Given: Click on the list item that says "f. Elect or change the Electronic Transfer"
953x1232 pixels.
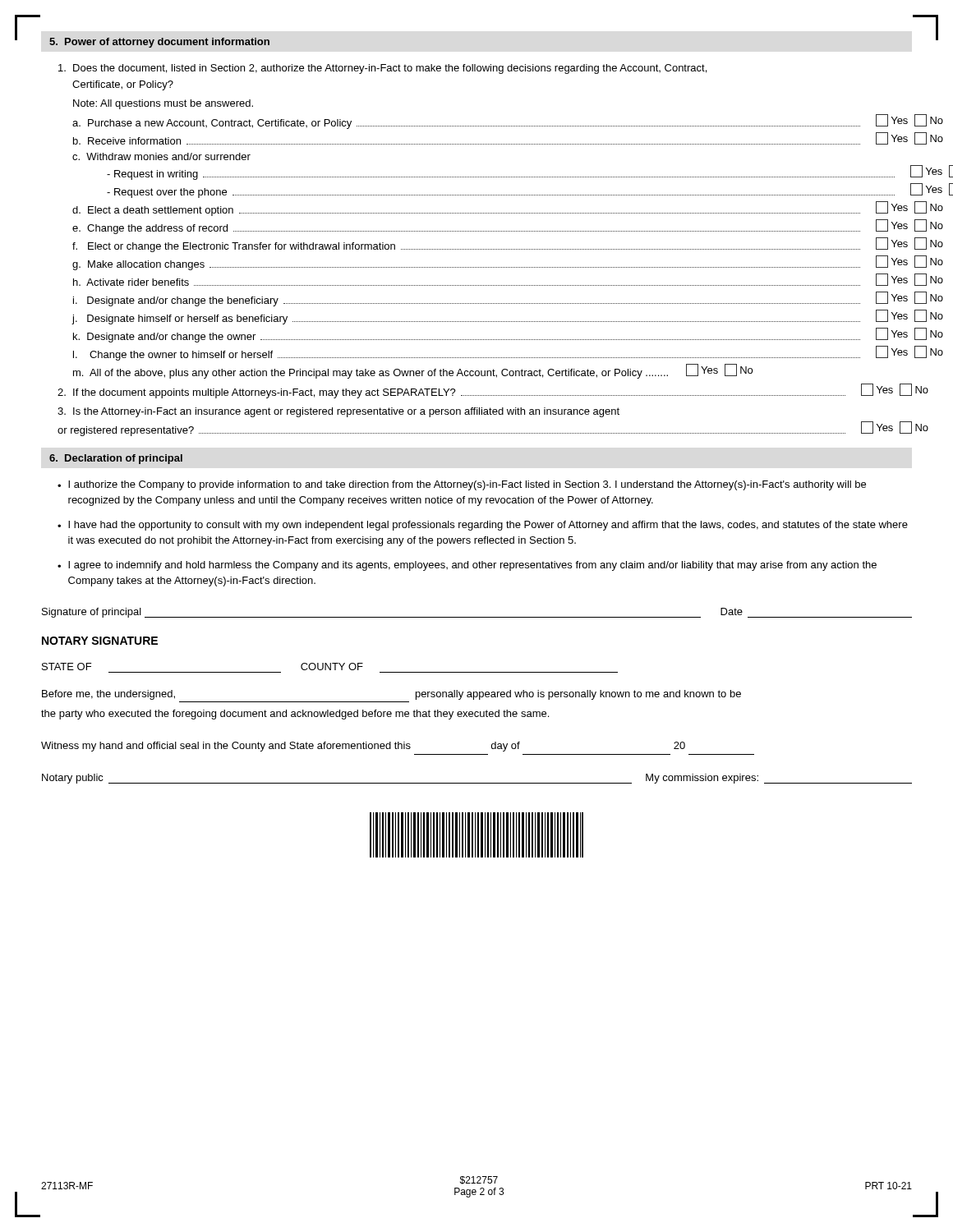Looking at the screenshot, I should [x=508, y=245].
